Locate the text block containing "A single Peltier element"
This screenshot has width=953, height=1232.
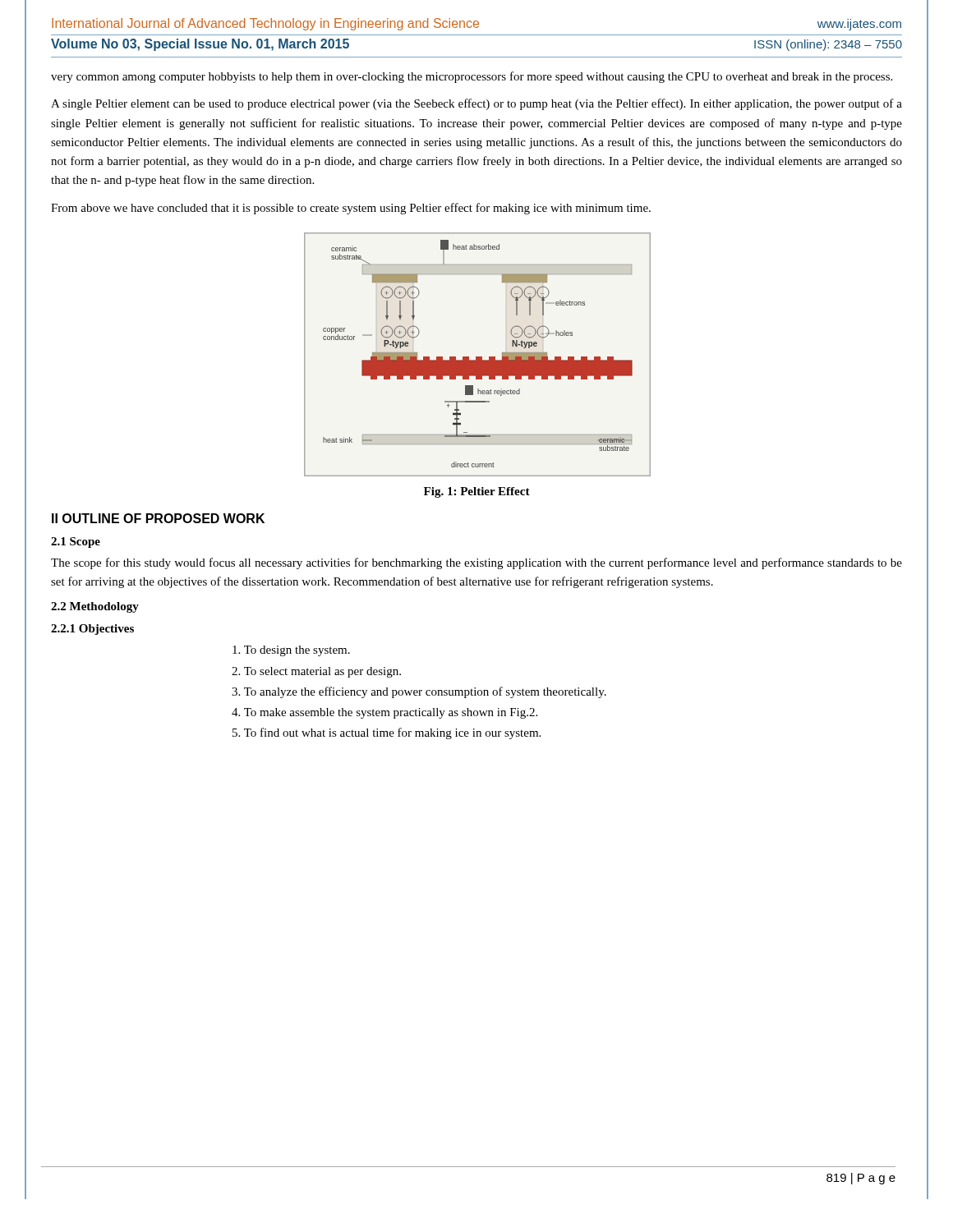(476, 142)
